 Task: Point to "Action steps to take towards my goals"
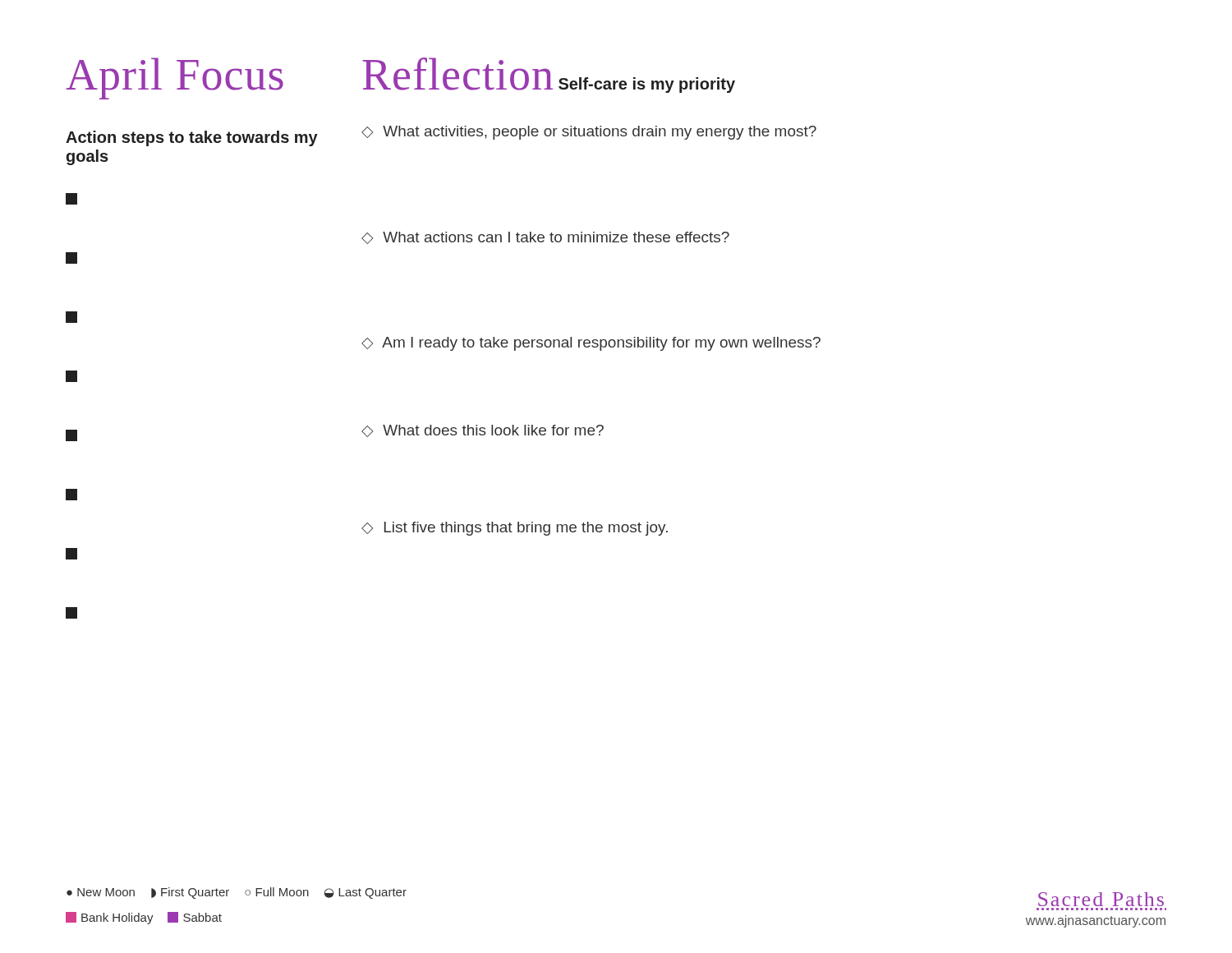[214, 147]
